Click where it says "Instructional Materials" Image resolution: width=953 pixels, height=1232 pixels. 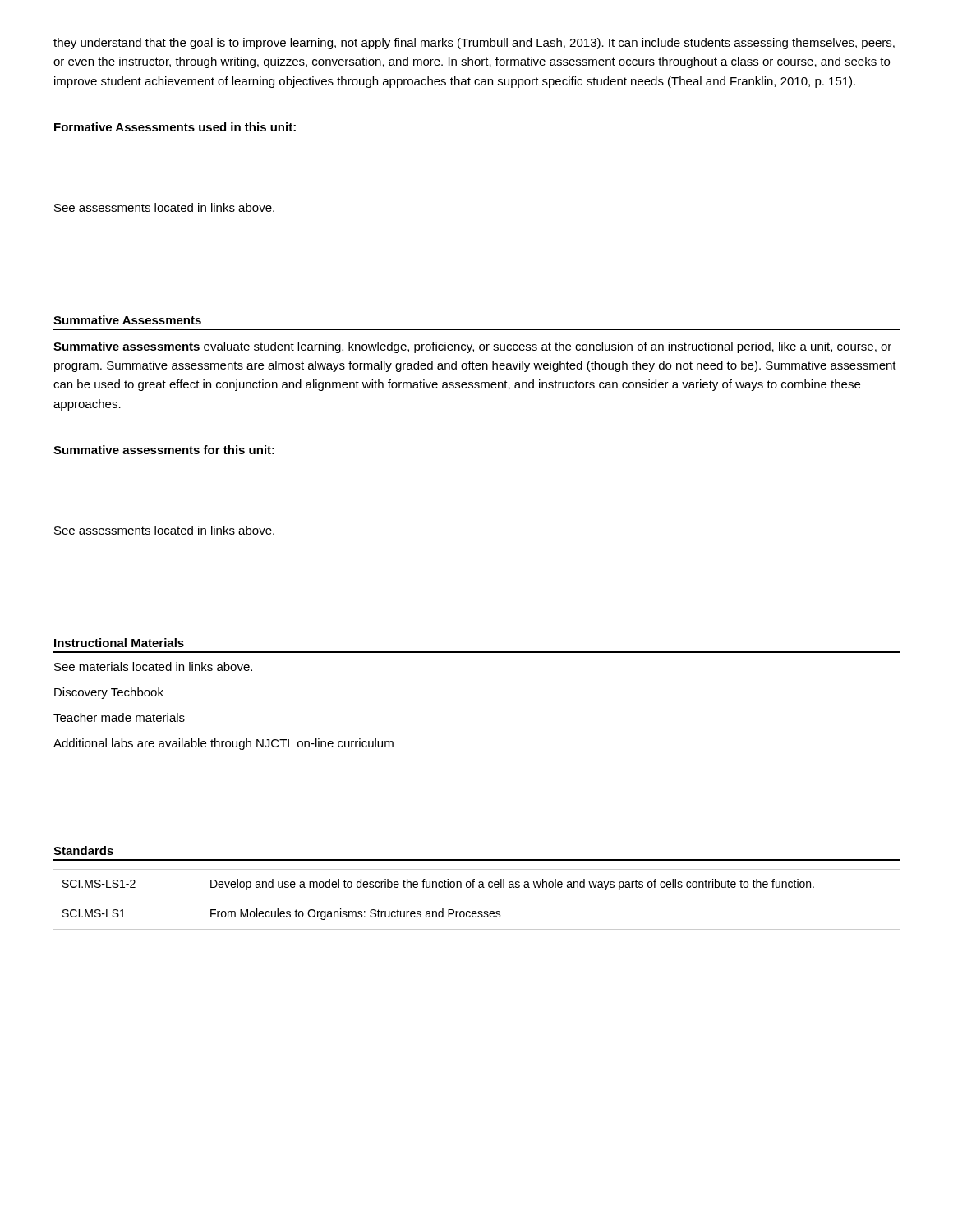click(119, 642)
